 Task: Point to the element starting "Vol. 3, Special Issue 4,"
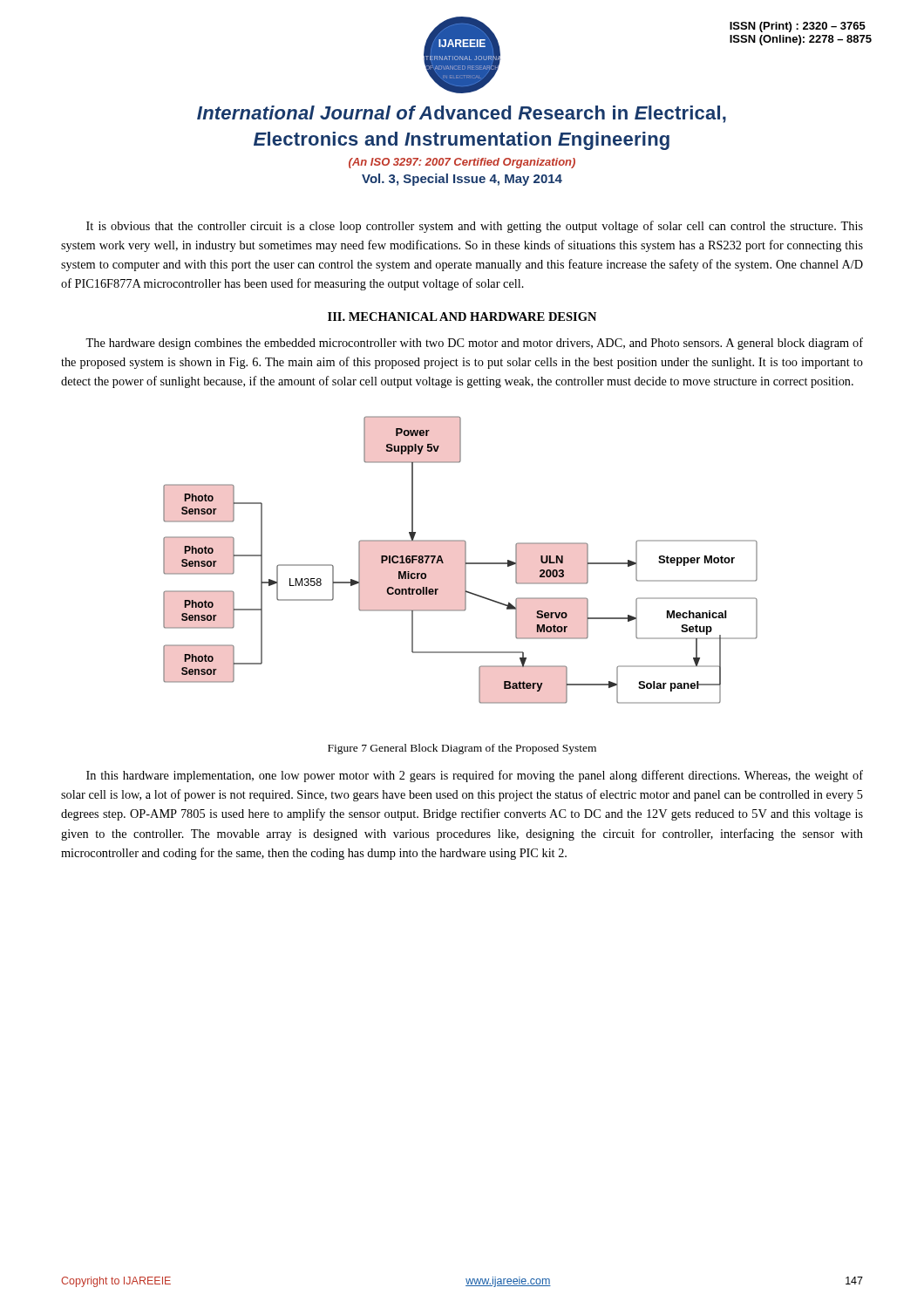click(x=462, y=179)
